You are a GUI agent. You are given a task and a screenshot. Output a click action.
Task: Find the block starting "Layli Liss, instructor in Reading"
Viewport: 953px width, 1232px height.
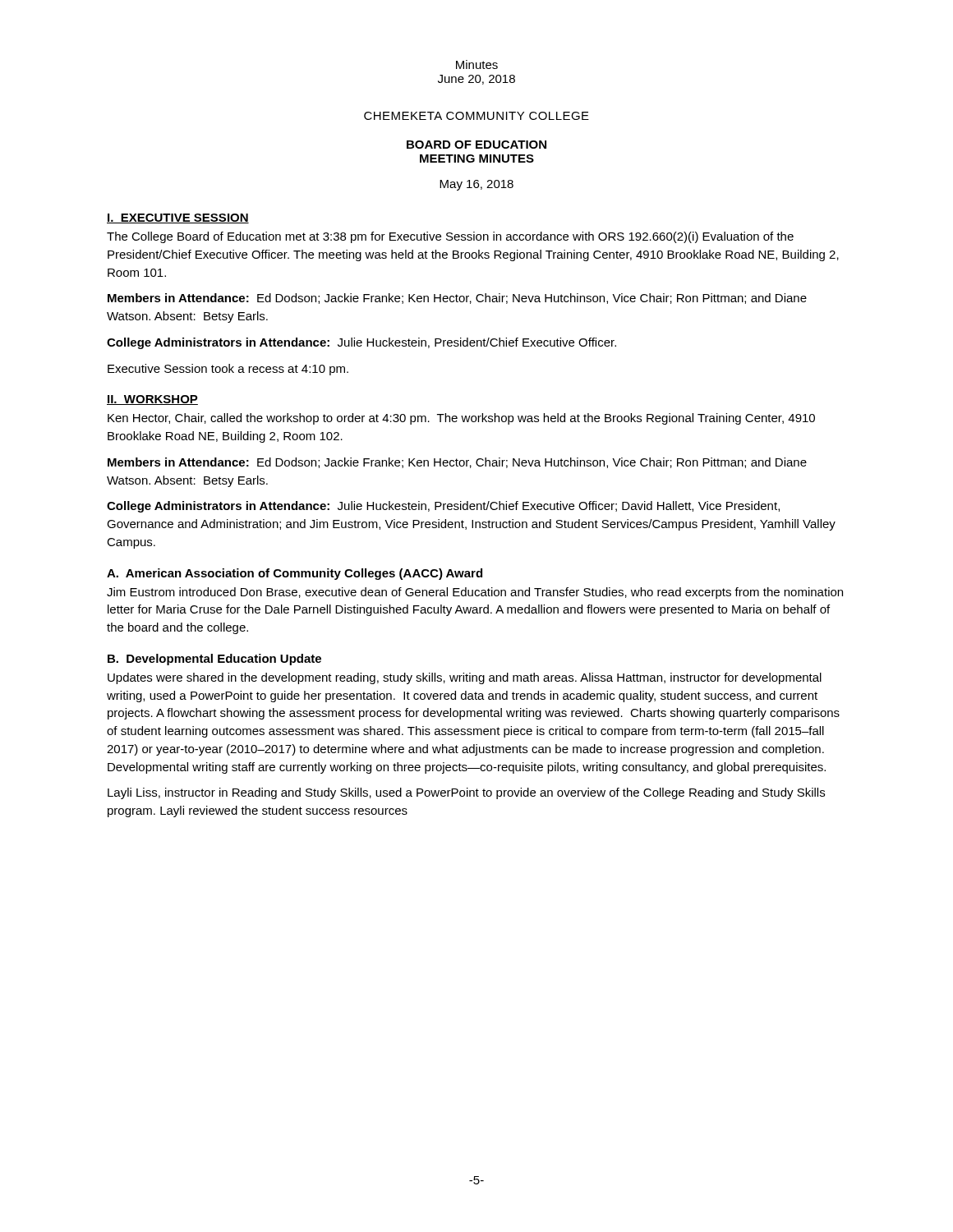pyautogui.click(x=476, y=802)
